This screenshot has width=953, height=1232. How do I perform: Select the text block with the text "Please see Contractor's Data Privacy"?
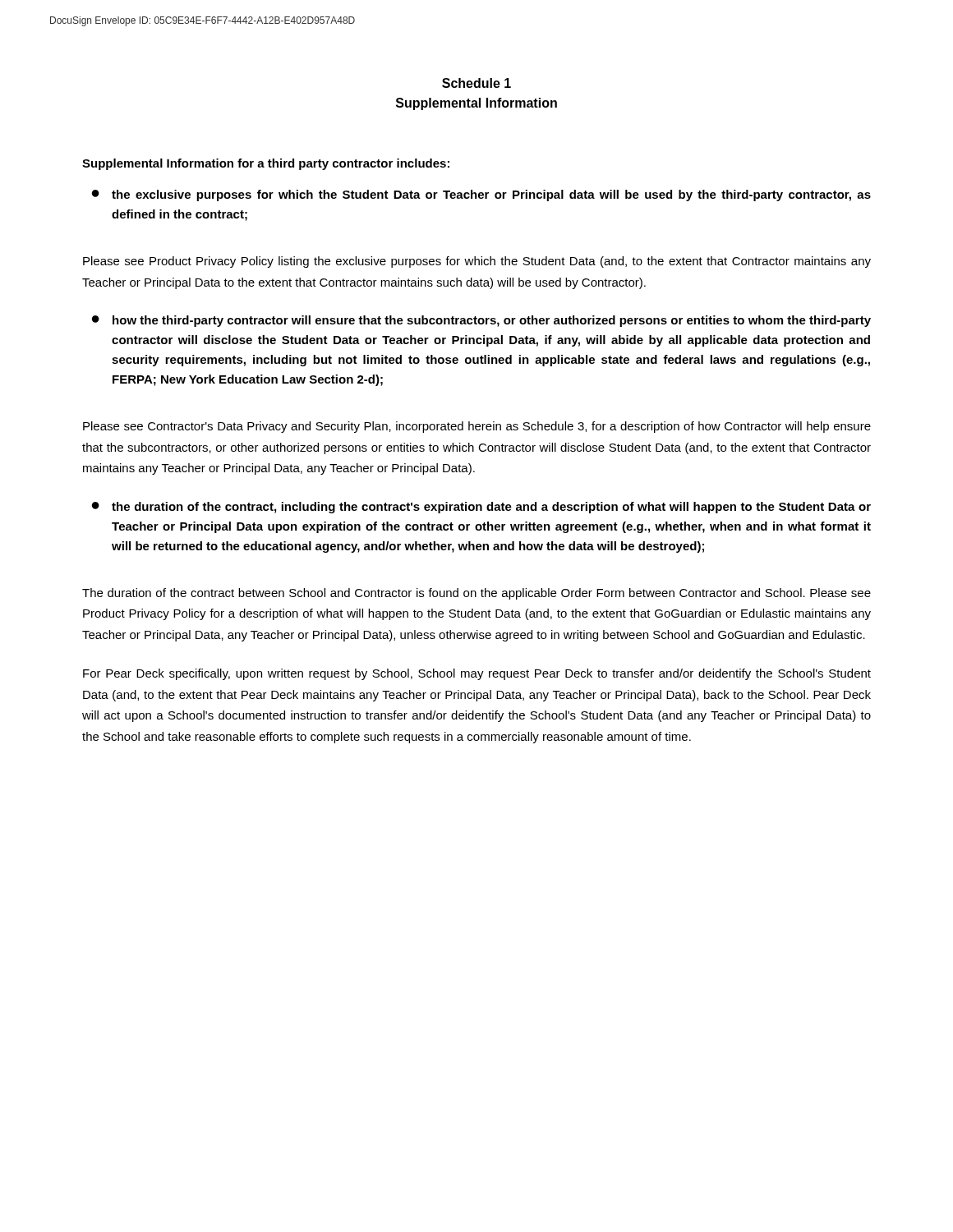[x=476, y=447]
